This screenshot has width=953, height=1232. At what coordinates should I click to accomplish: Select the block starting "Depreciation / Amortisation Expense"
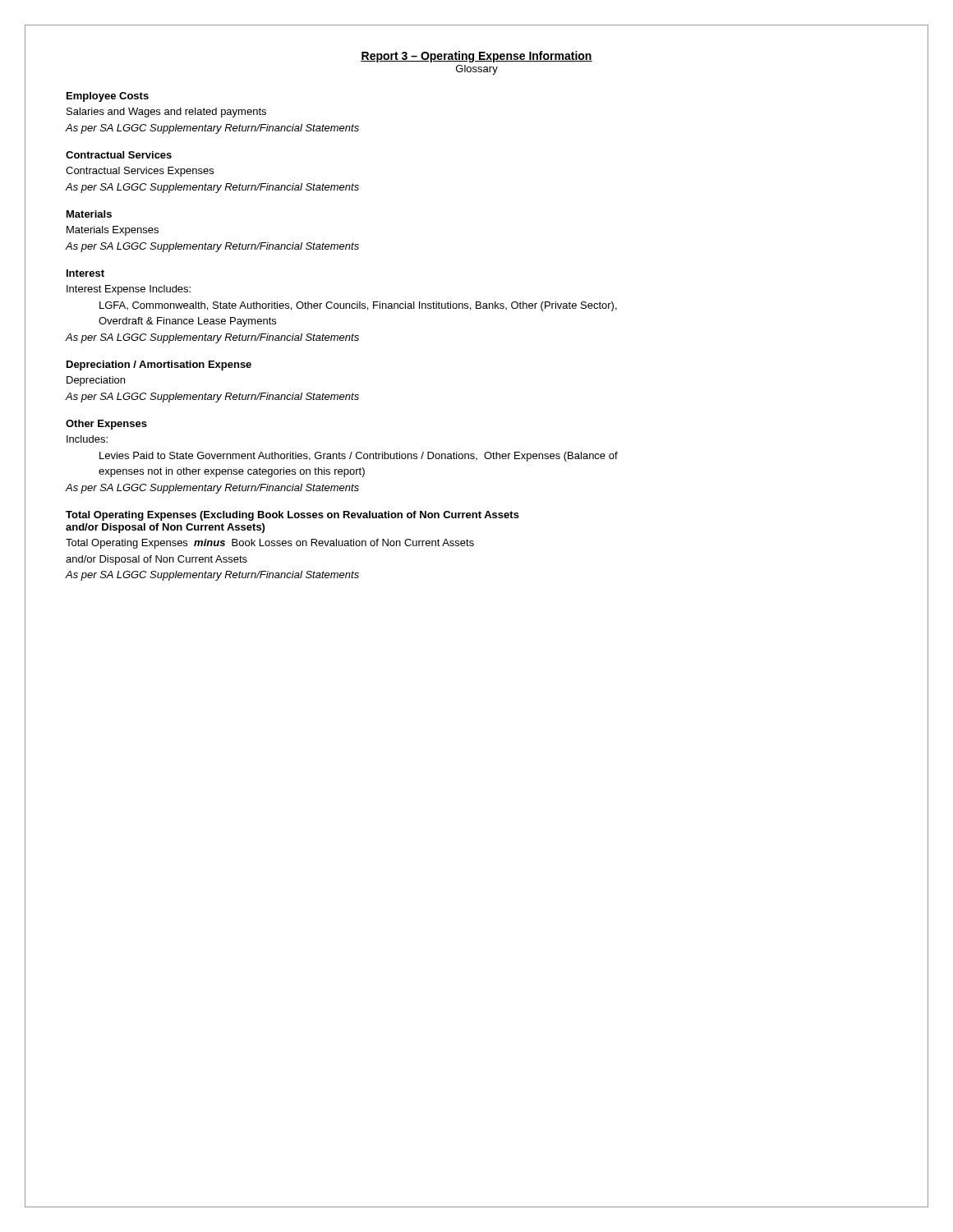pyautogui.click(x=159, y=364)
